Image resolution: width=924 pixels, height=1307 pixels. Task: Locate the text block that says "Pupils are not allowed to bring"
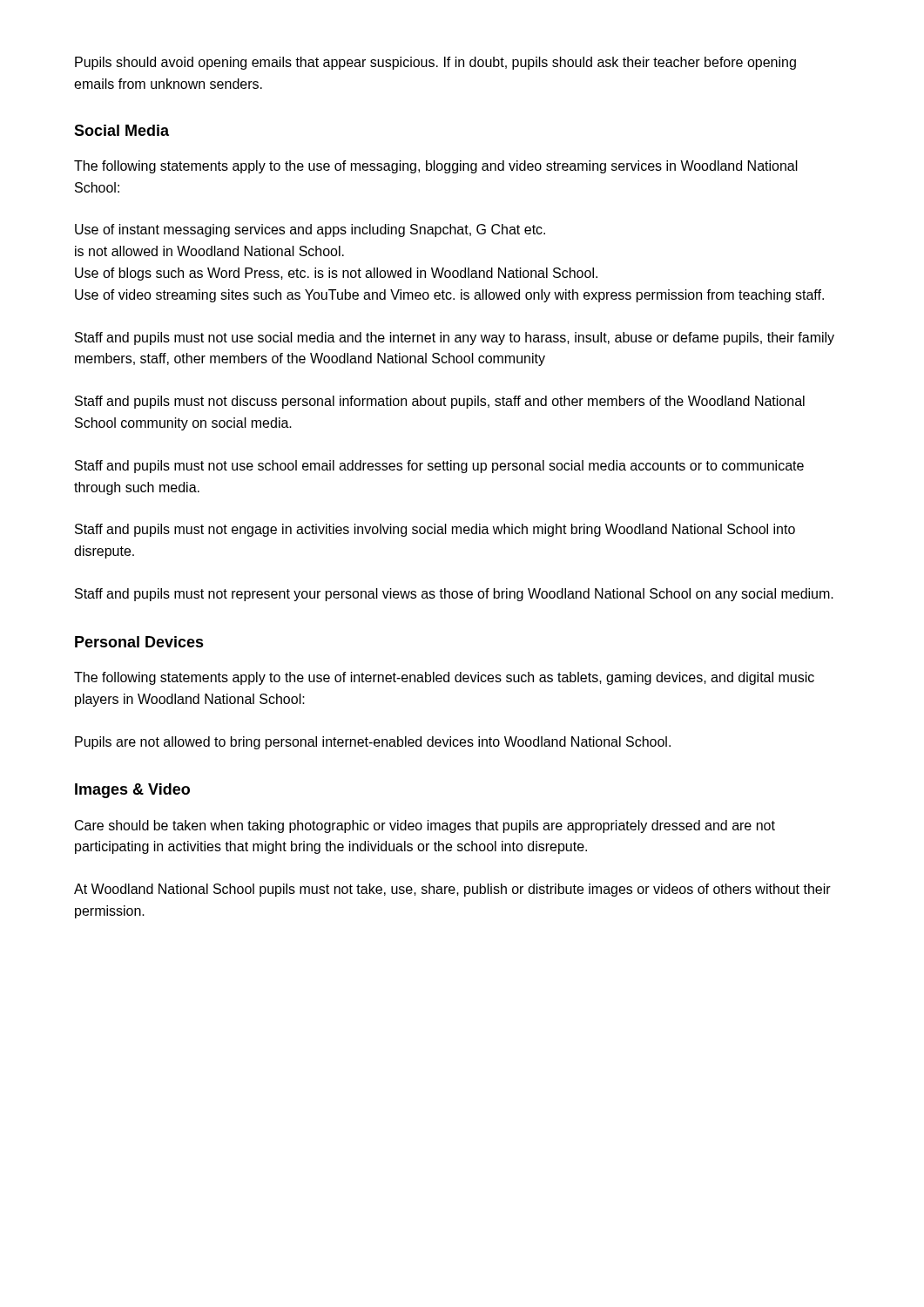tap(373, 742)
